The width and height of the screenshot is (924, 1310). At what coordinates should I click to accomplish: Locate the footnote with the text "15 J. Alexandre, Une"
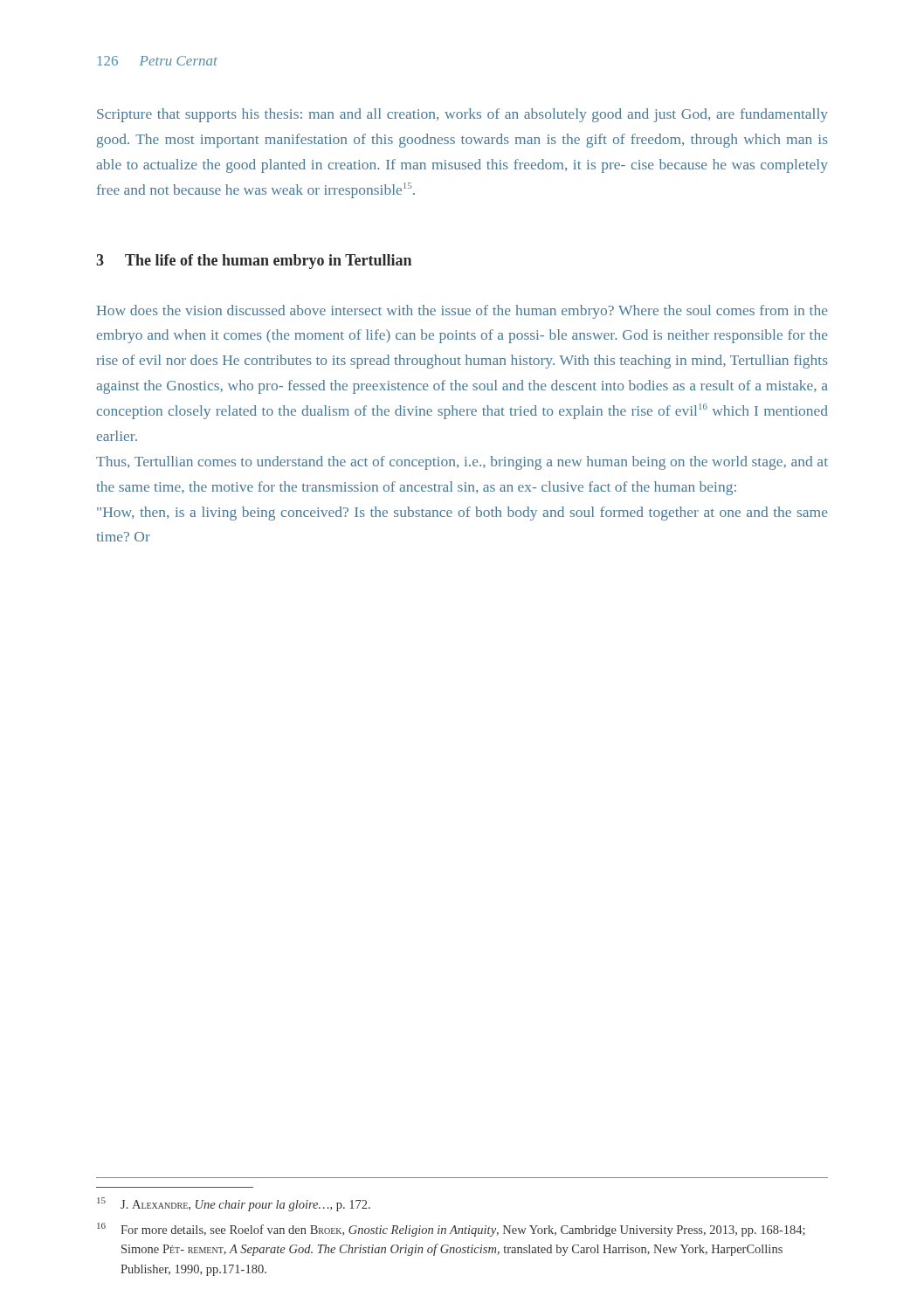(234, 1204)
